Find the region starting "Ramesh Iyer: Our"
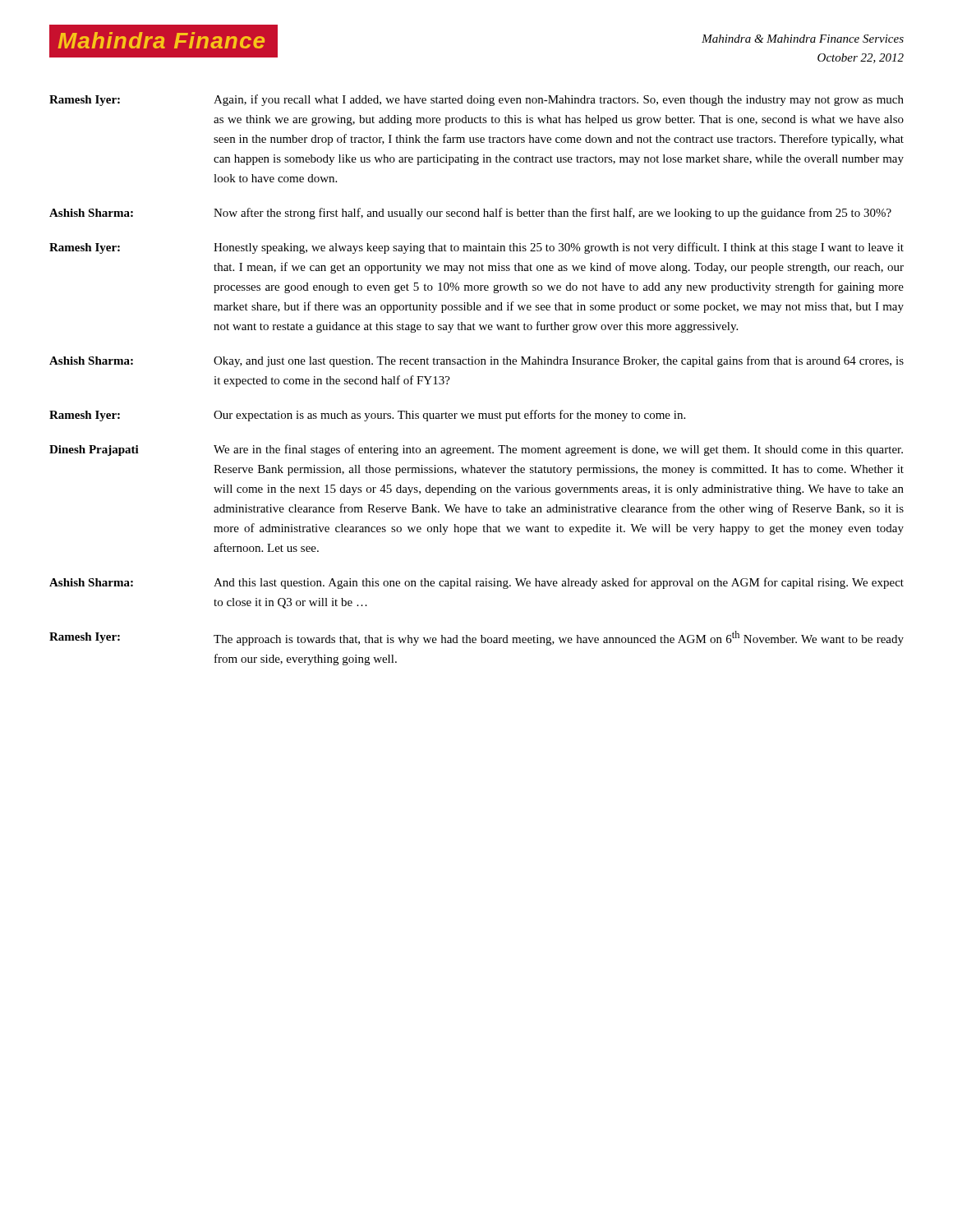Viewport: 953px width, 1232px height. pos(476,415)
